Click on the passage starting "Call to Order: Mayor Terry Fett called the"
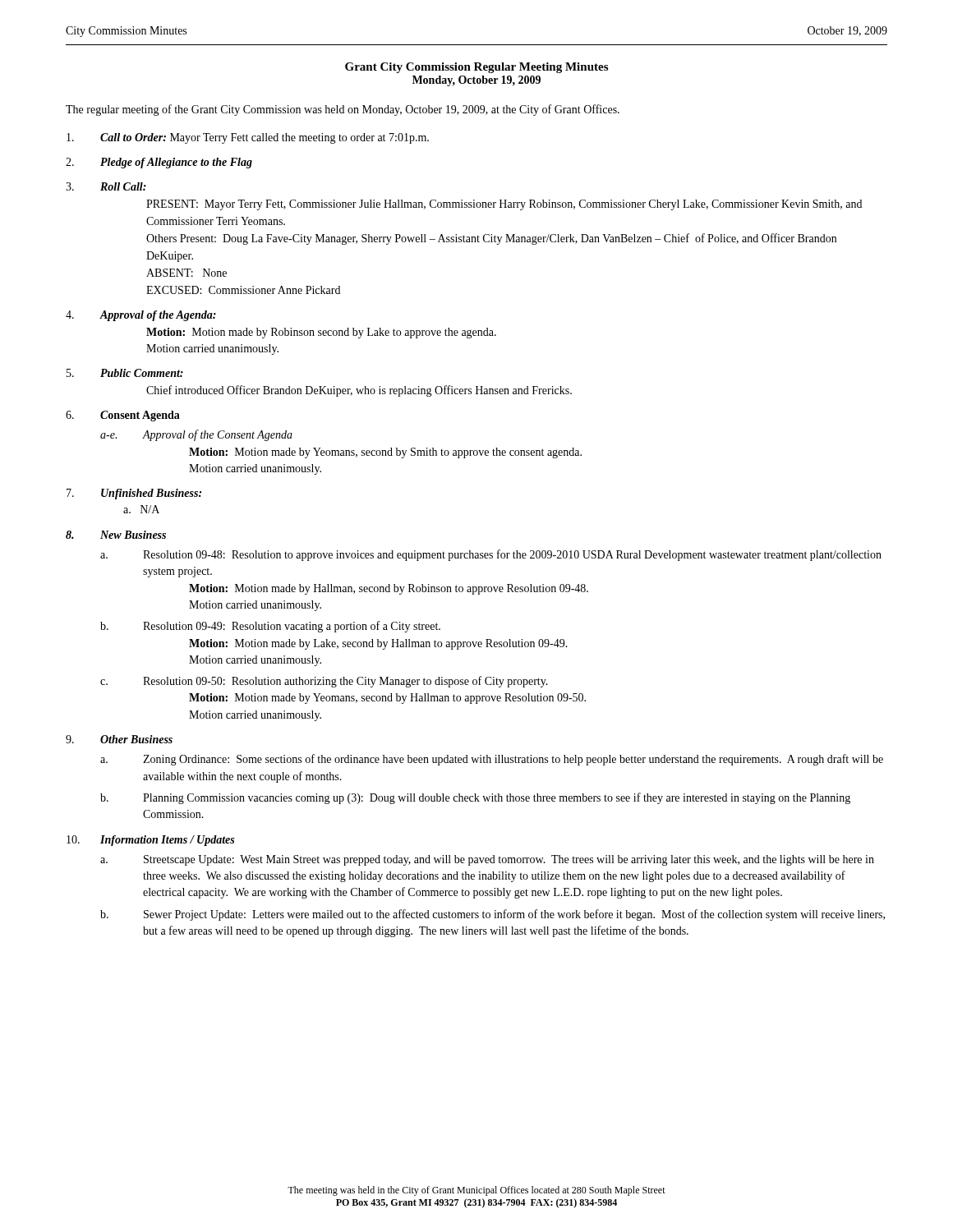The image size is (953, 1232). [x=248, y=138]
